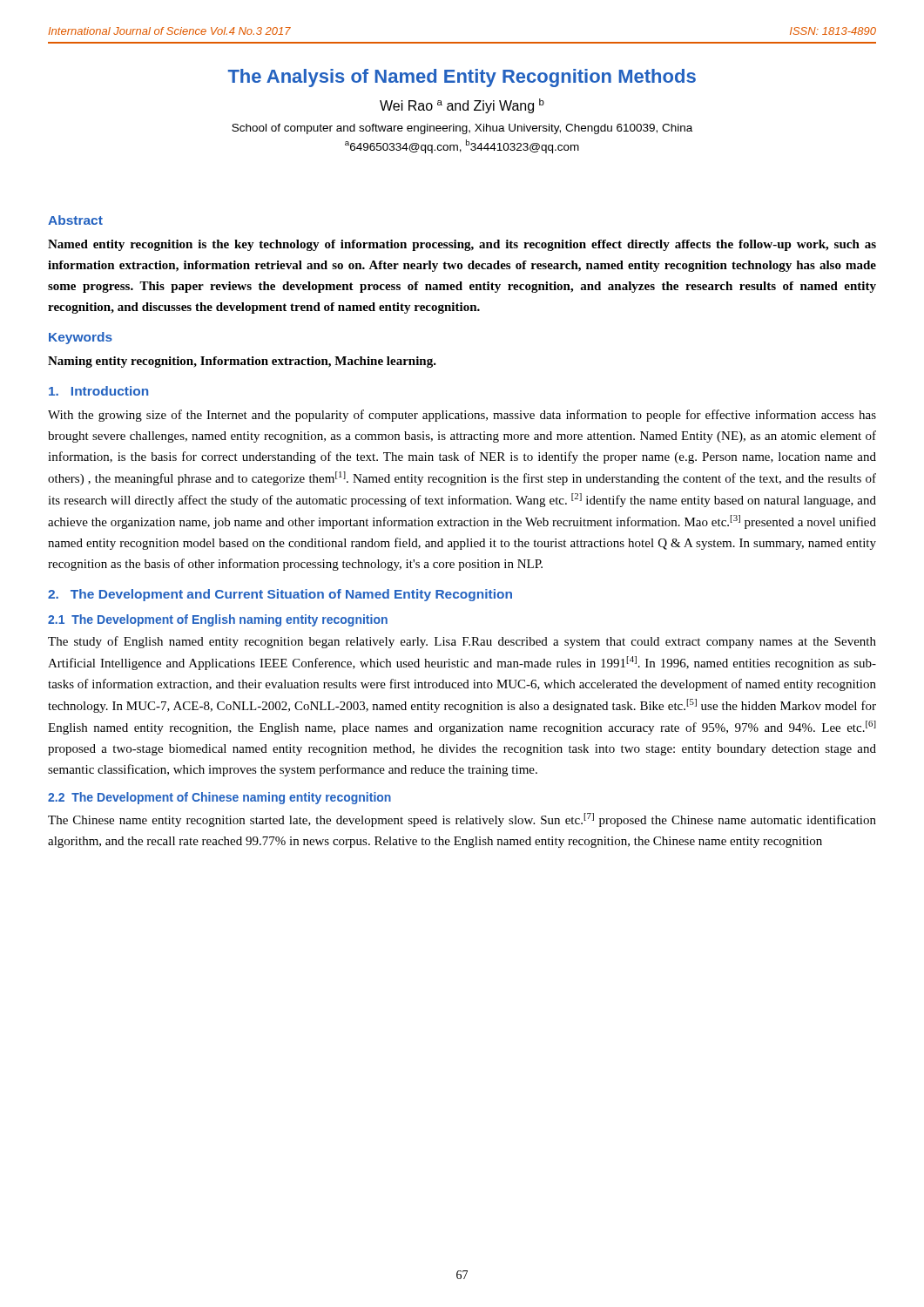924x1307 pixels.
Task: Find the block starting "a649650334@qq.com, b344410323@qq.com"
Action: [462, 146]
